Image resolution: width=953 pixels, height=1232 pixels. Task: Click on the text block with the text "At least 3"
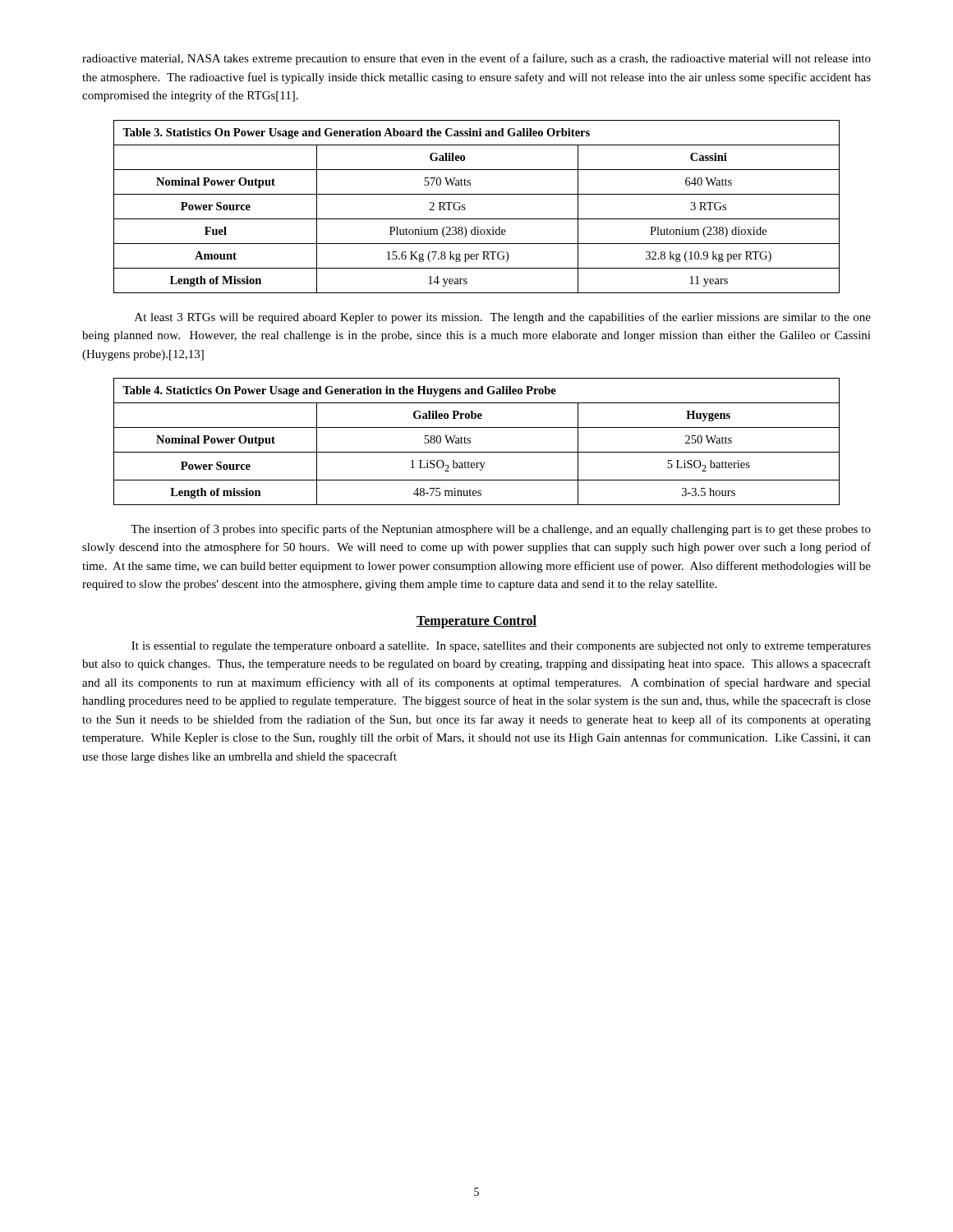pyautogui.click(x=476, y=335)
